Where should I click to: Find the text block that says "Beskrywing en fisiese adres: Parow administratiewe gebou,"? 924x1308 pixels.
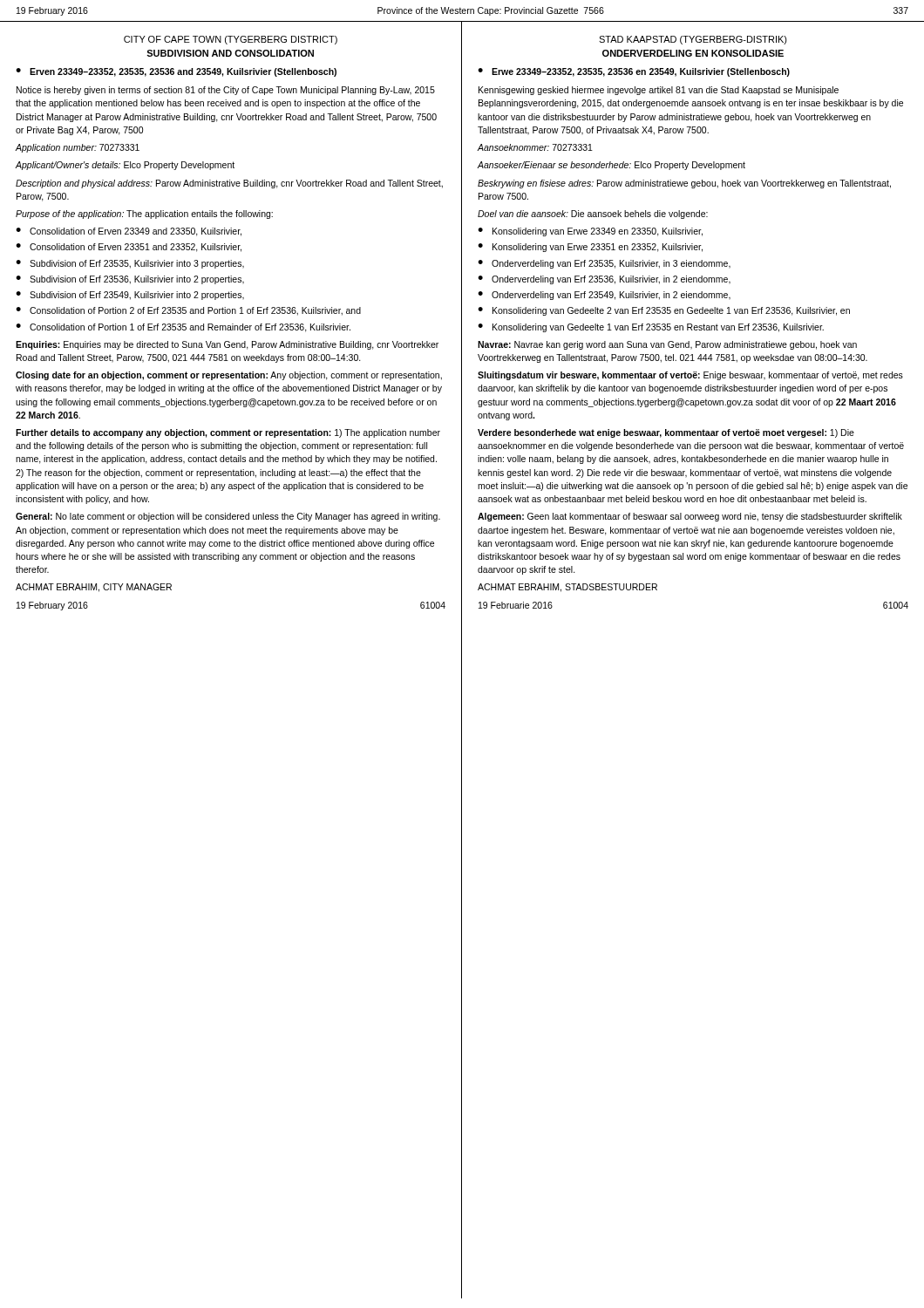click(685, 189)
